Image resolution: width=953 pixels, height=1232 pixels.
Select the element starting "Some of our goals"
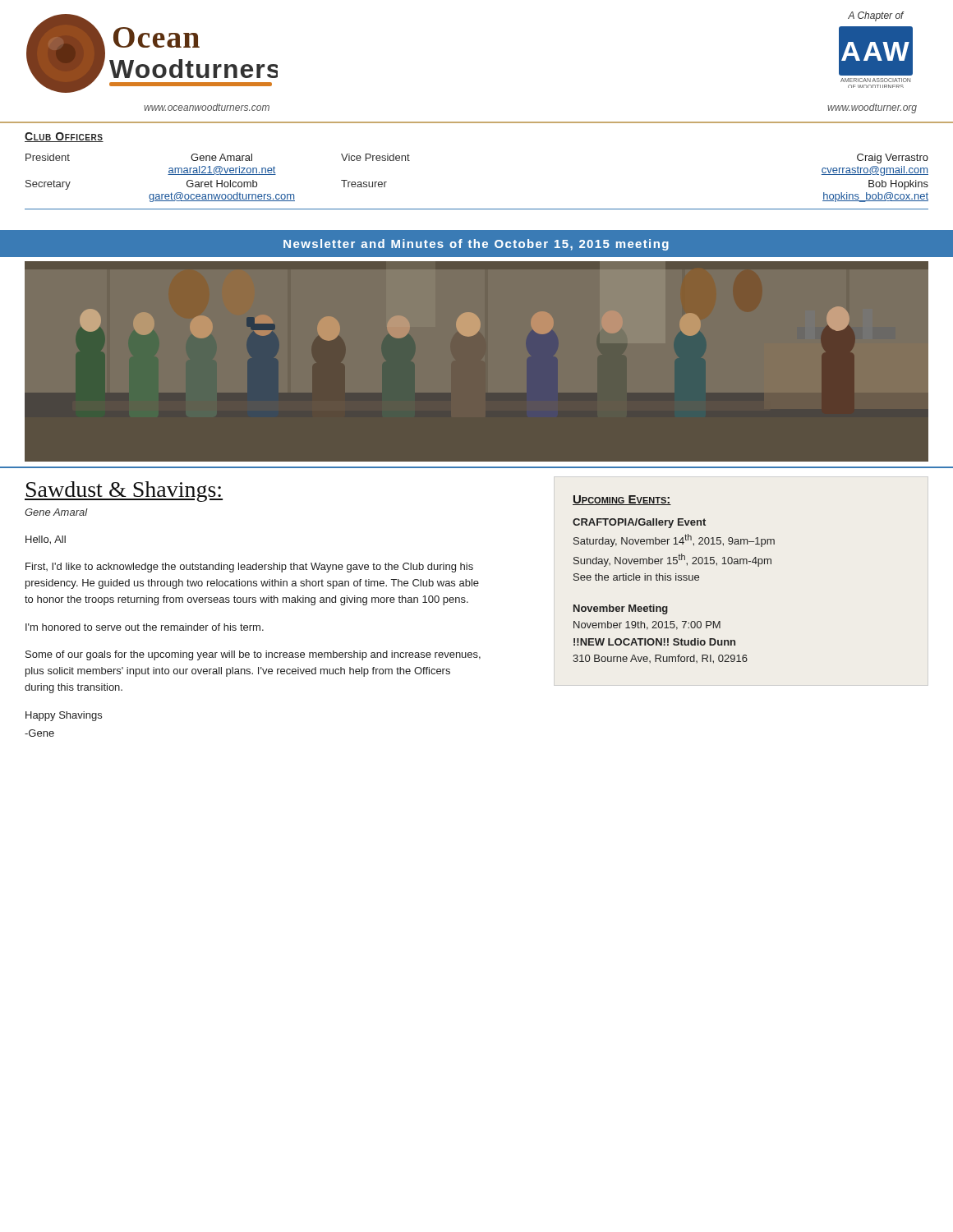(x=253, y=671)
